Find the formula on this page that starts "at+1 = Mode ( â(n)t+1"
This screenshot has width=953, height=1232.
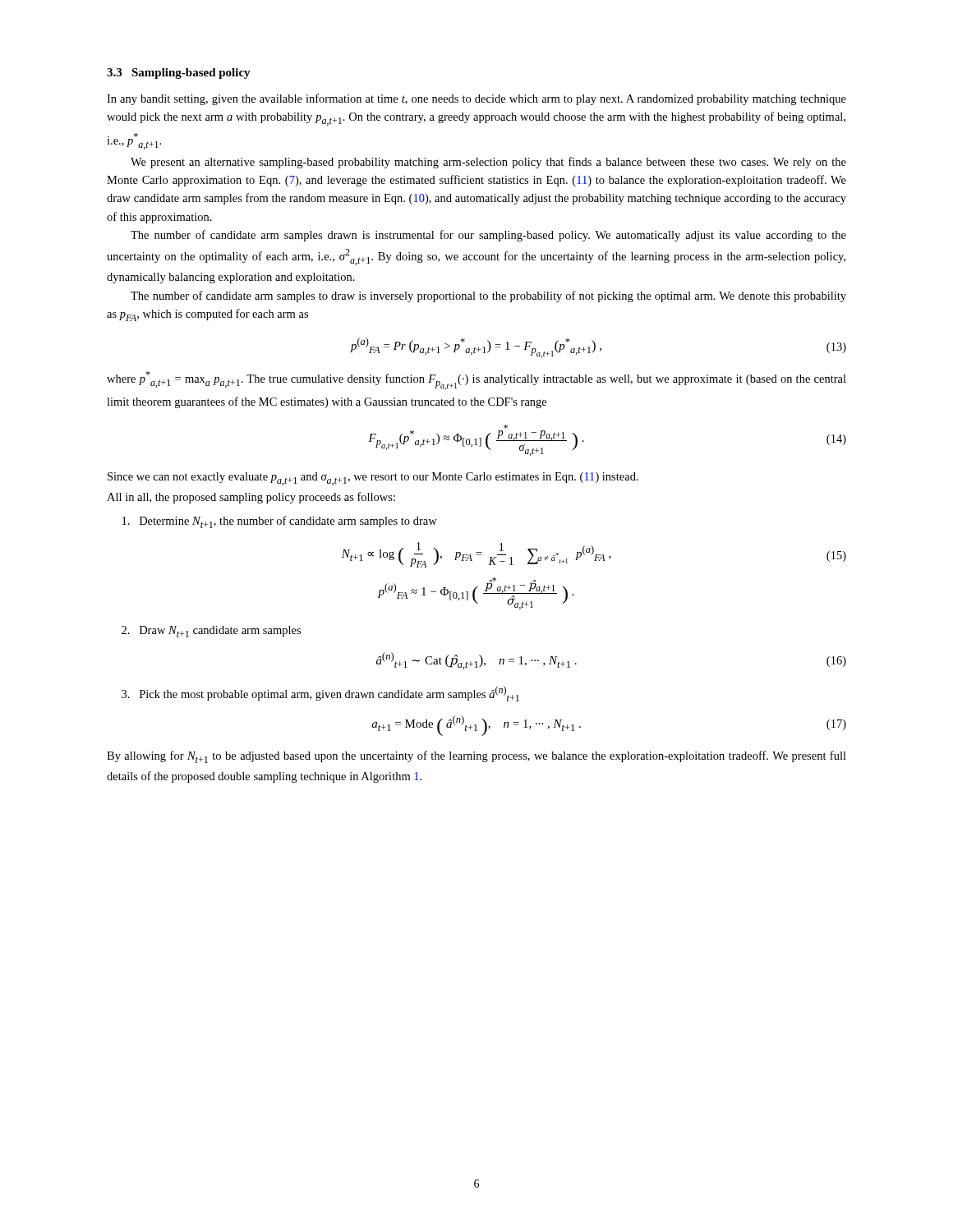pos(485,725)
